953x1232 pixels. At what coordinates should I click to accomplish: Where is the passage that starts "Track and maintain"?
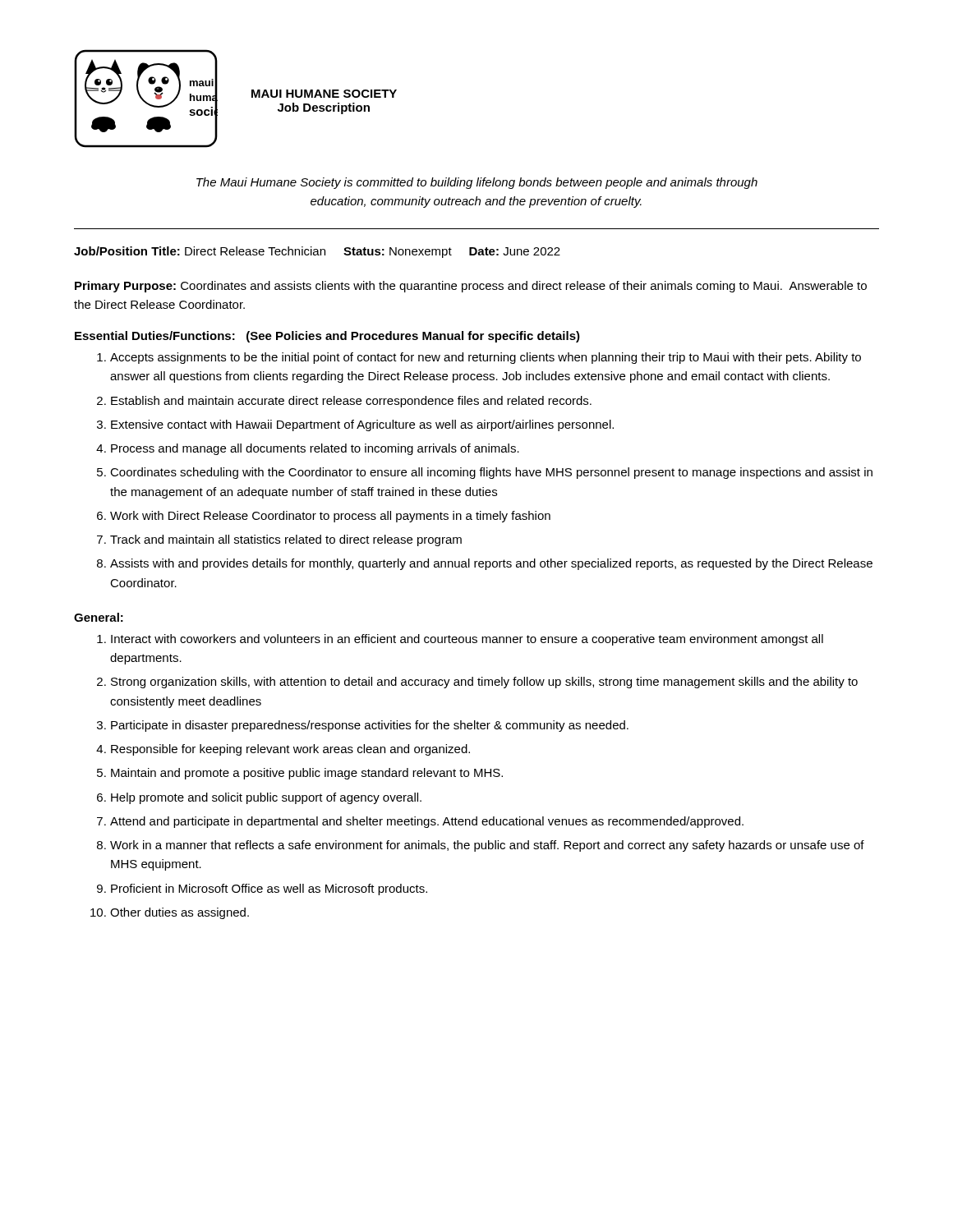286,539
